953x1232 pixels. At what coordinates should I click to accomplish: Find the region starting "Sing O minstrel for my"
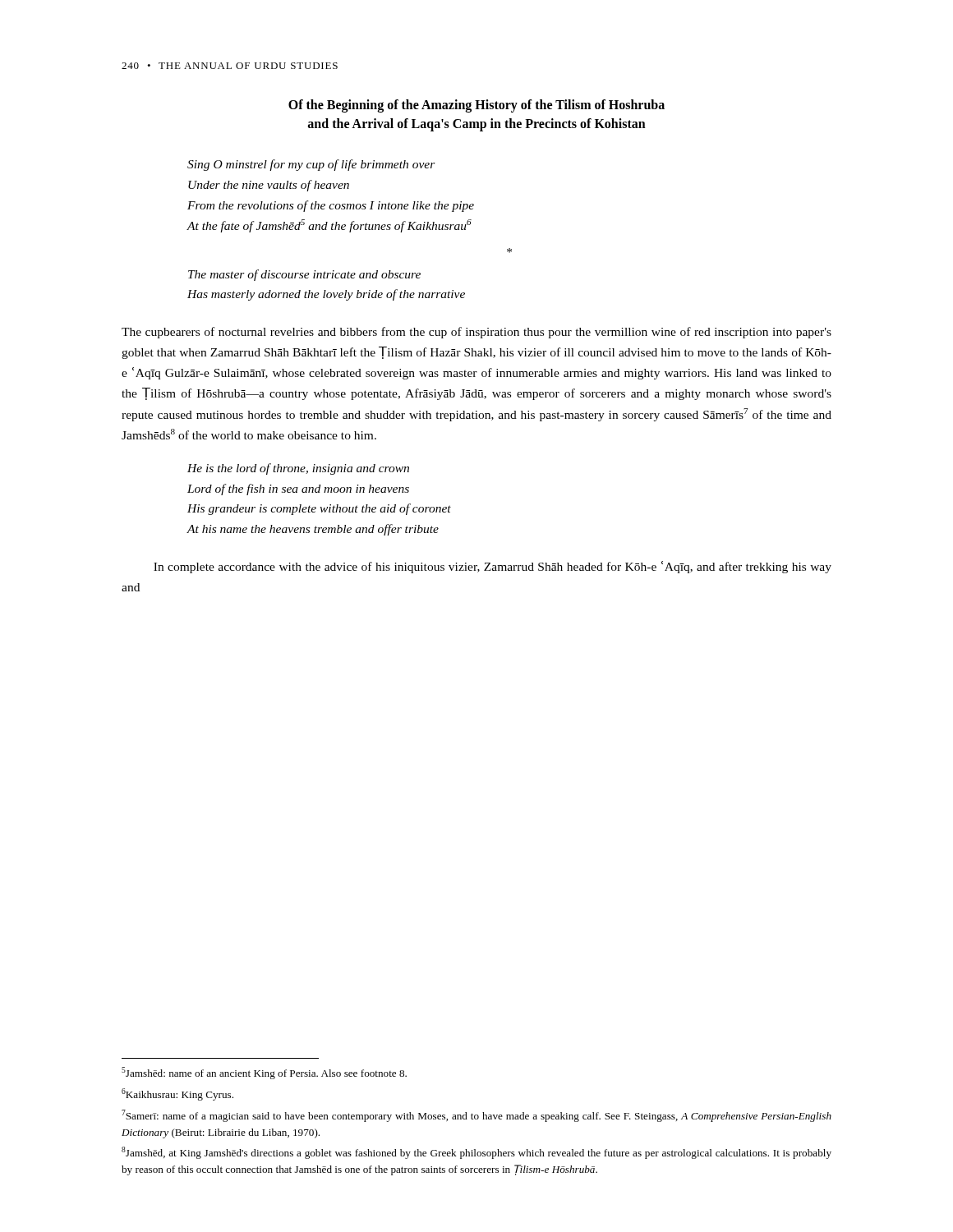click(476, 230)
